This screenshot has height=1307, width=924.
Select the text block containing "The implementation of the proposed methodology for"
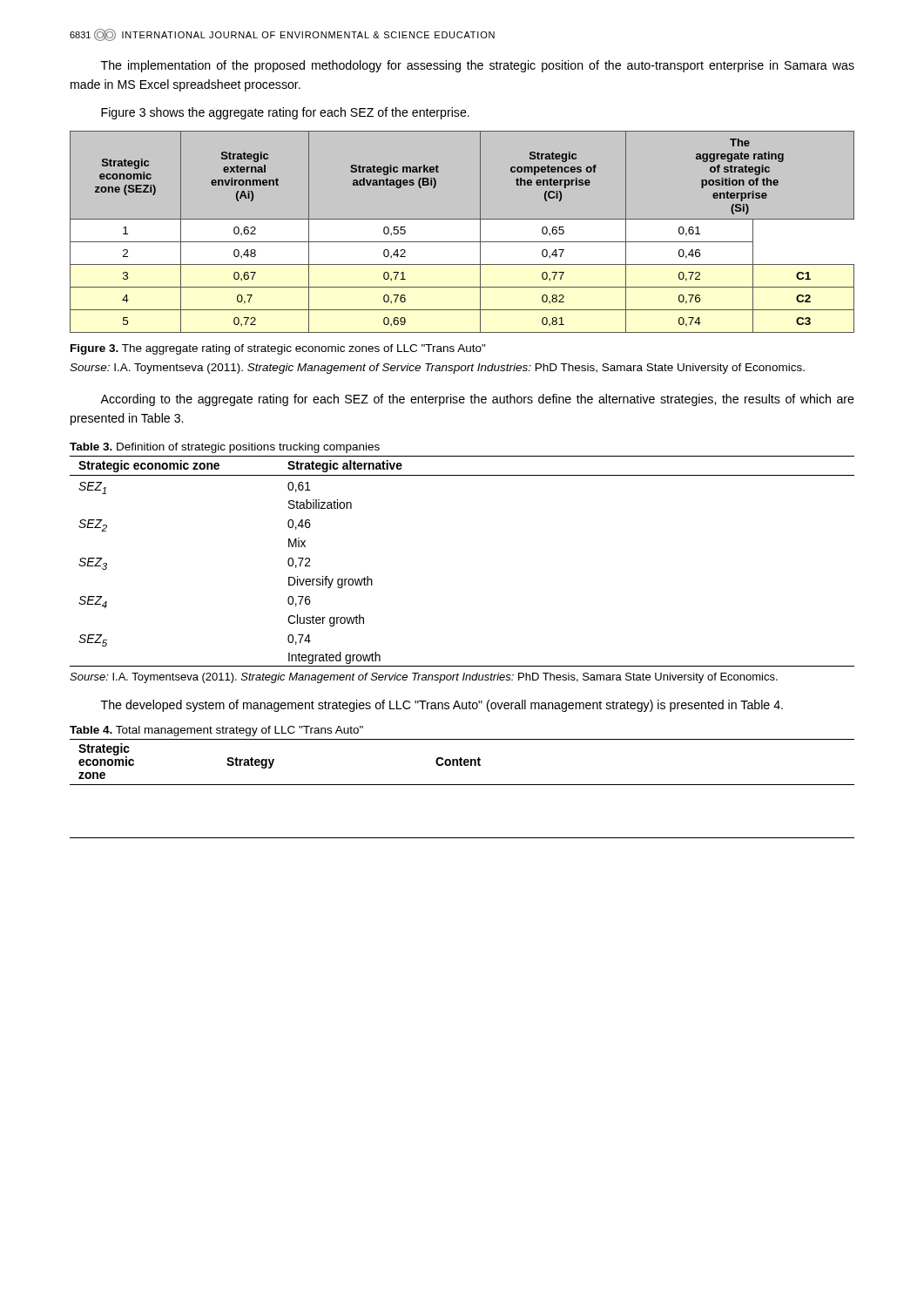[x=462, y=75]
